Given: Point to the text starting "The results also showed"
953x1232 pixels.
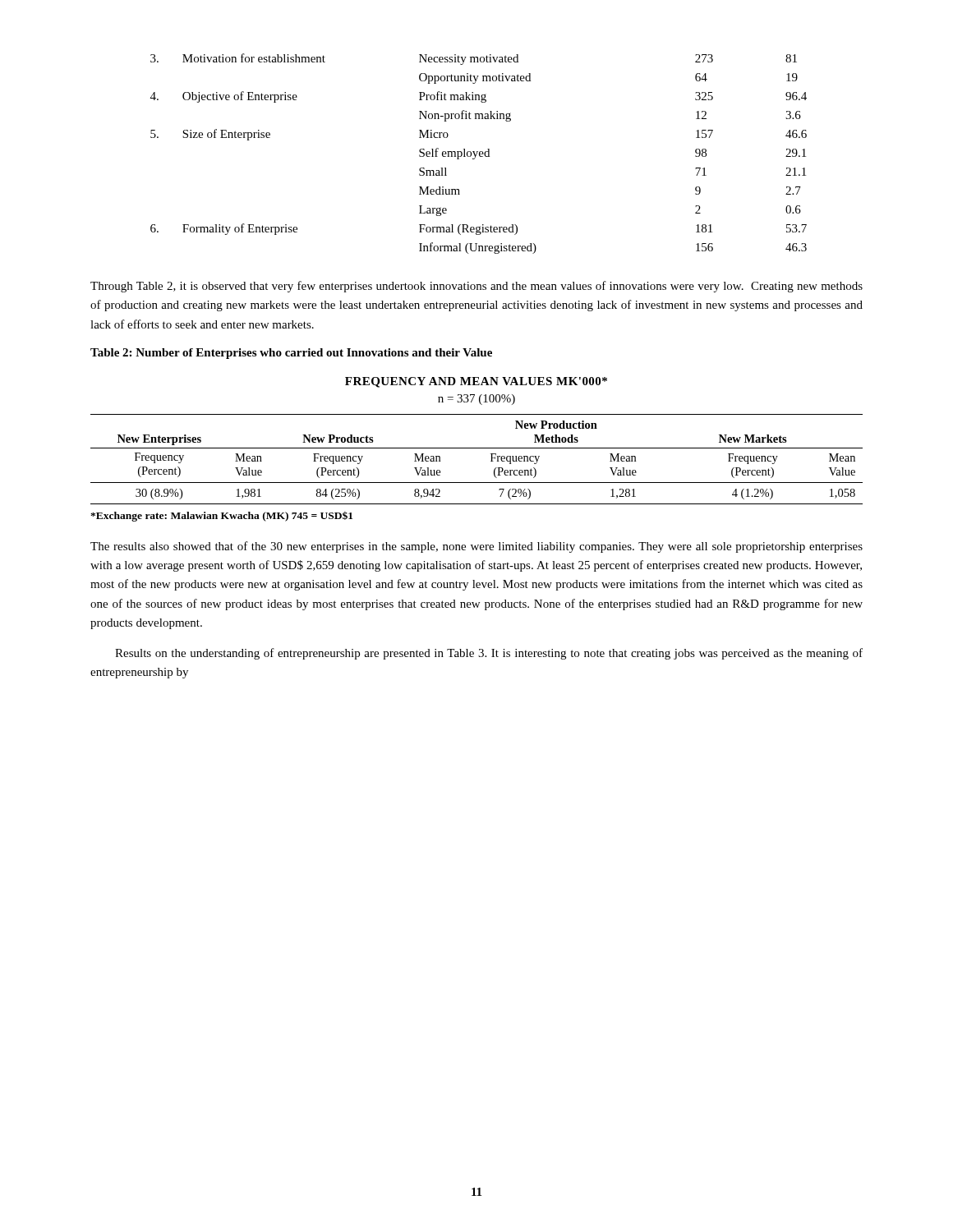Looking at the screenshot, I should pos(476,584).
